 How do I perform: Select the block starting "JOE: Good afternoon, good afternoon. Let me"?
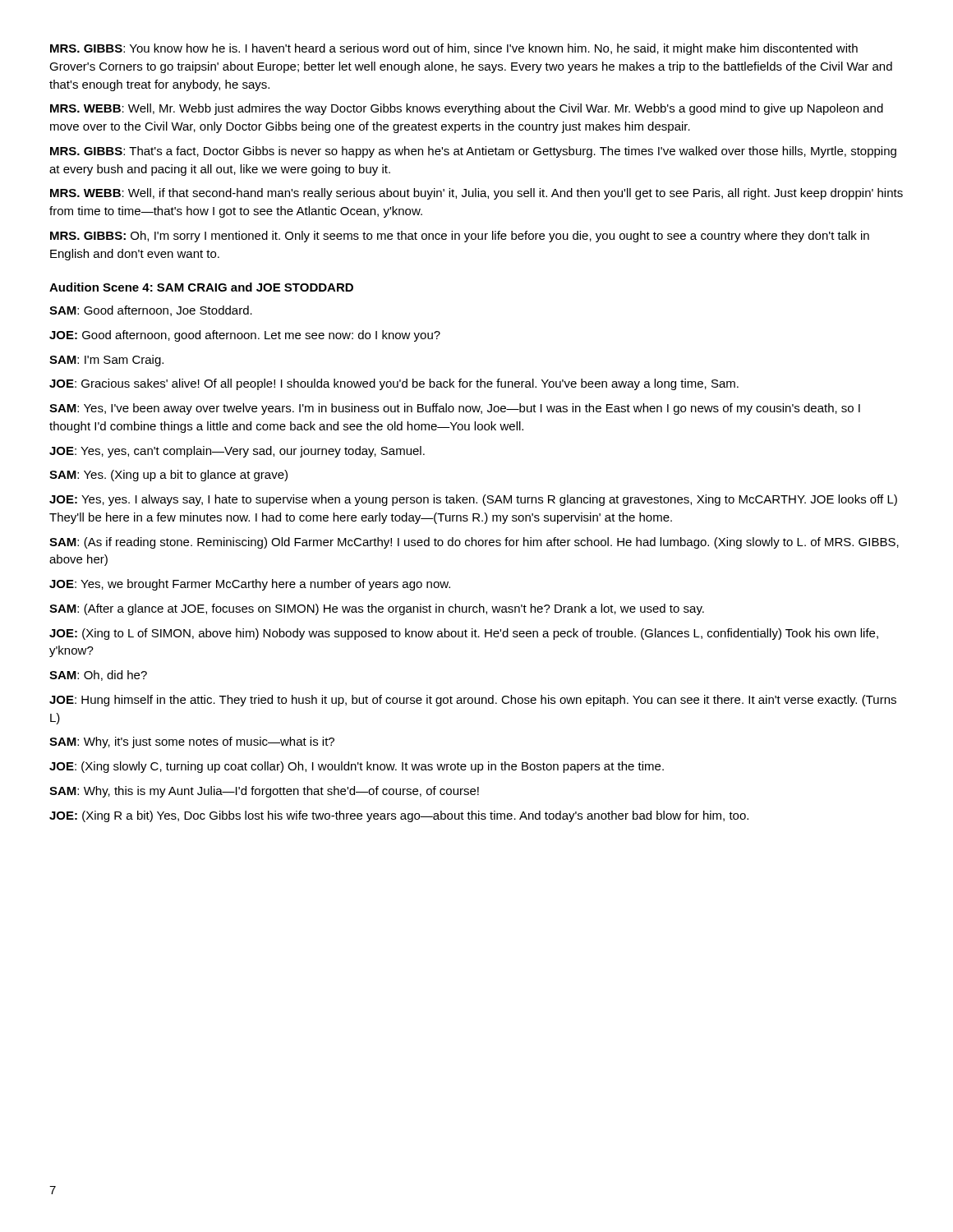245,334
